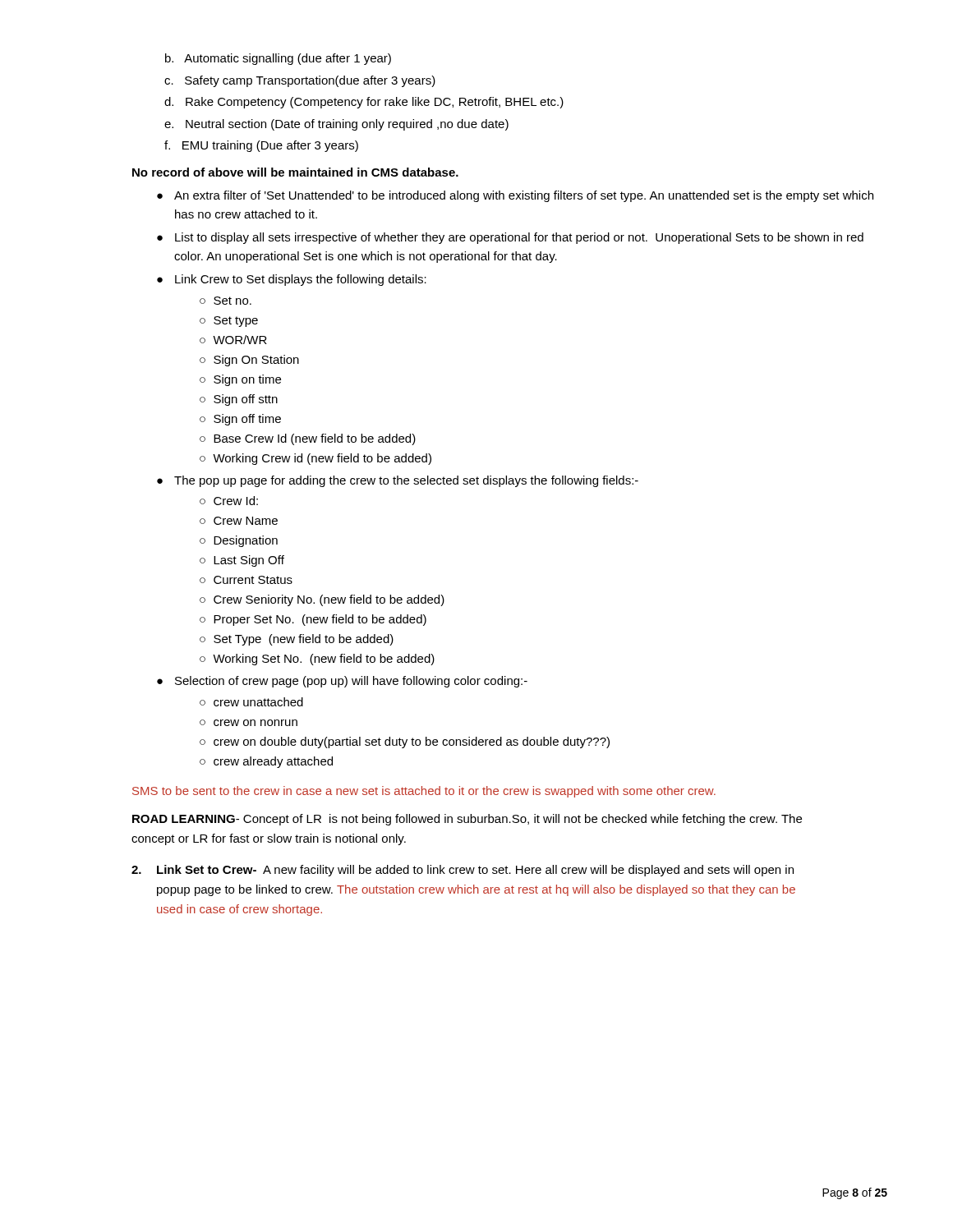Click on the text starting "○ Sign on"
953x1232 pixels.
240,379
